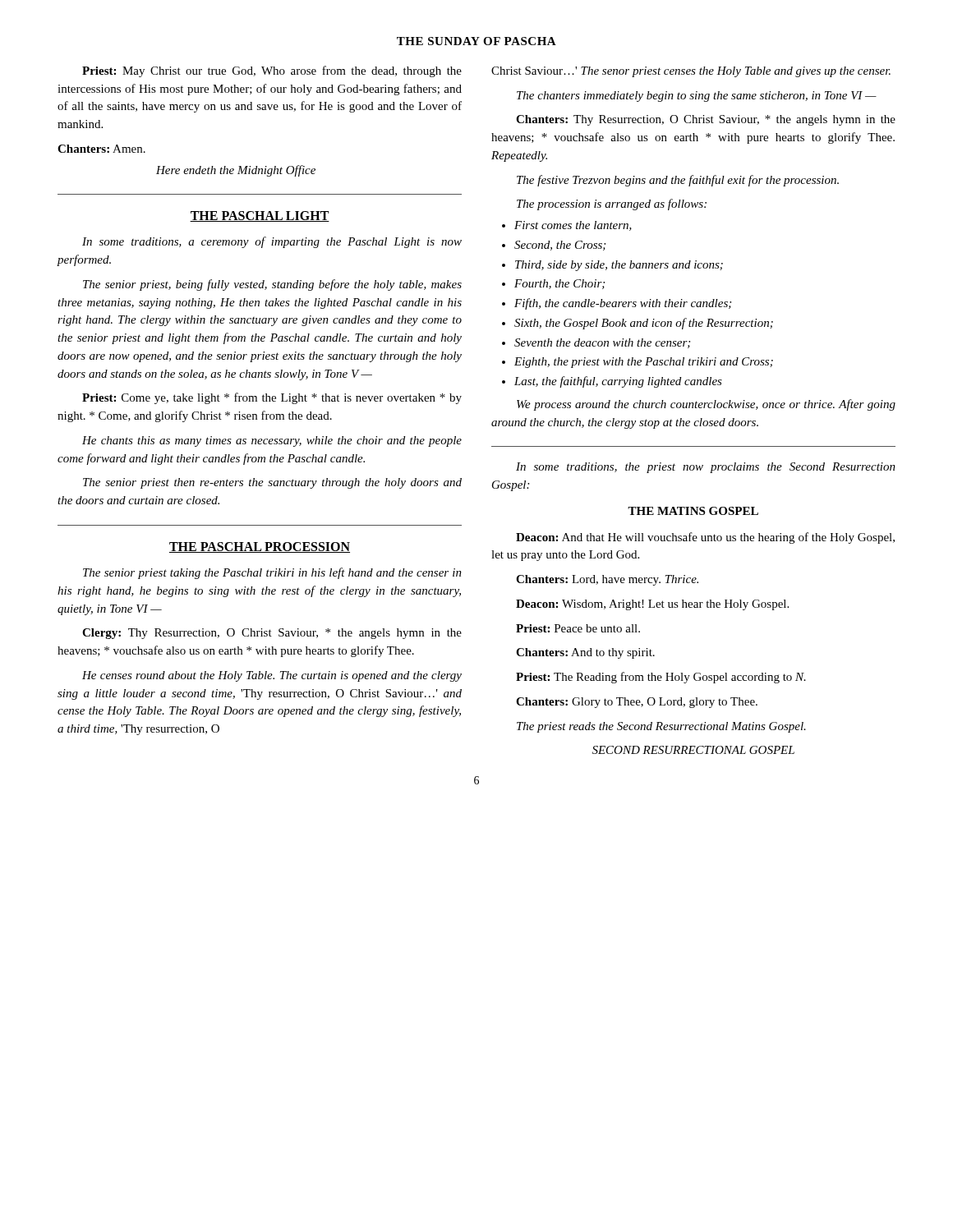Click on the text with the text "SECOND RESURRECTIONAL GOSPEL"
Image resolution: width=953 pixels, height=1232 pixels.
click(x=693, y=751)
